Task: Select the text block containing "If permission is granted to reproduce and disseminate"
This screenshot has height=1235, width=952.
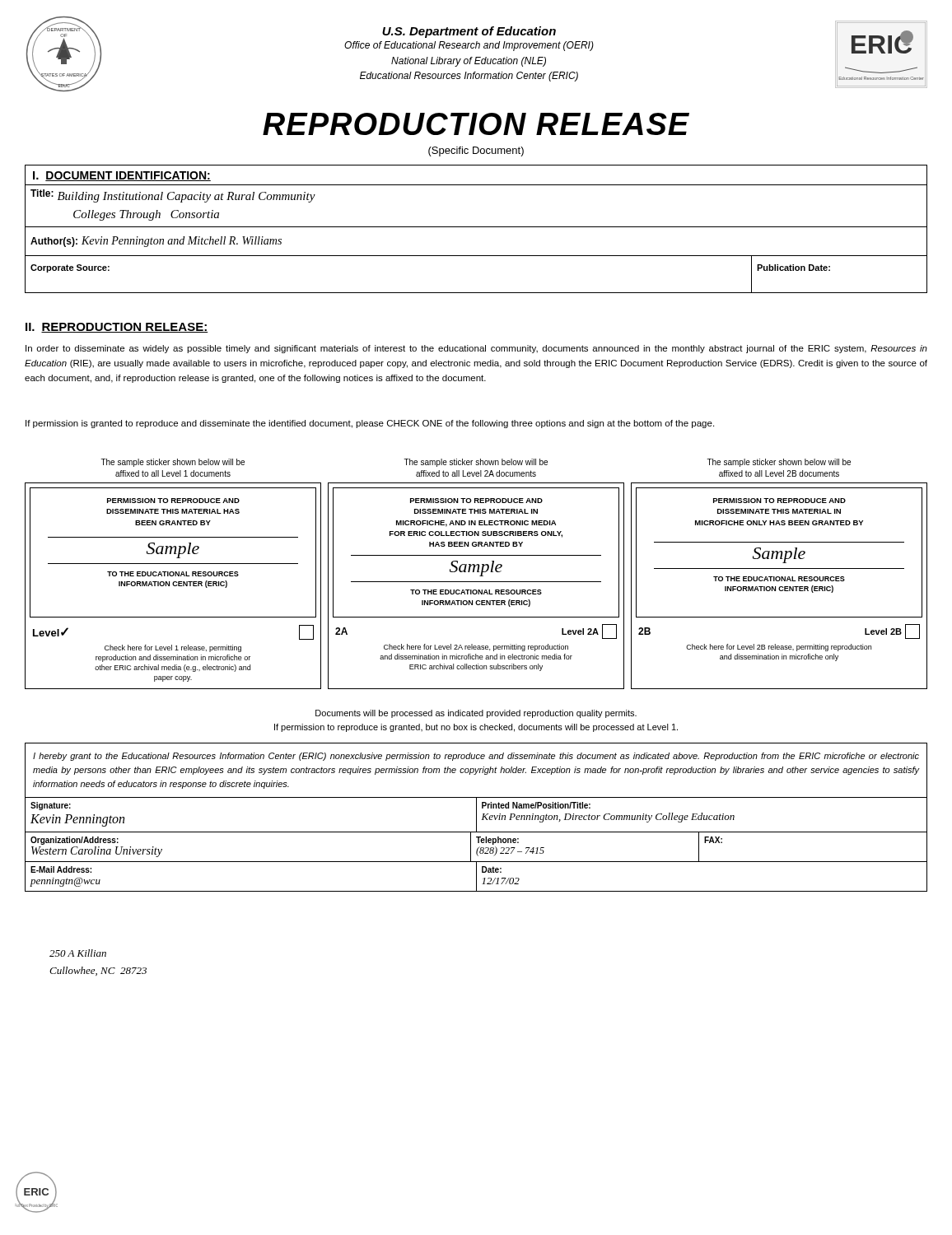Action: [x=370, y=423]
